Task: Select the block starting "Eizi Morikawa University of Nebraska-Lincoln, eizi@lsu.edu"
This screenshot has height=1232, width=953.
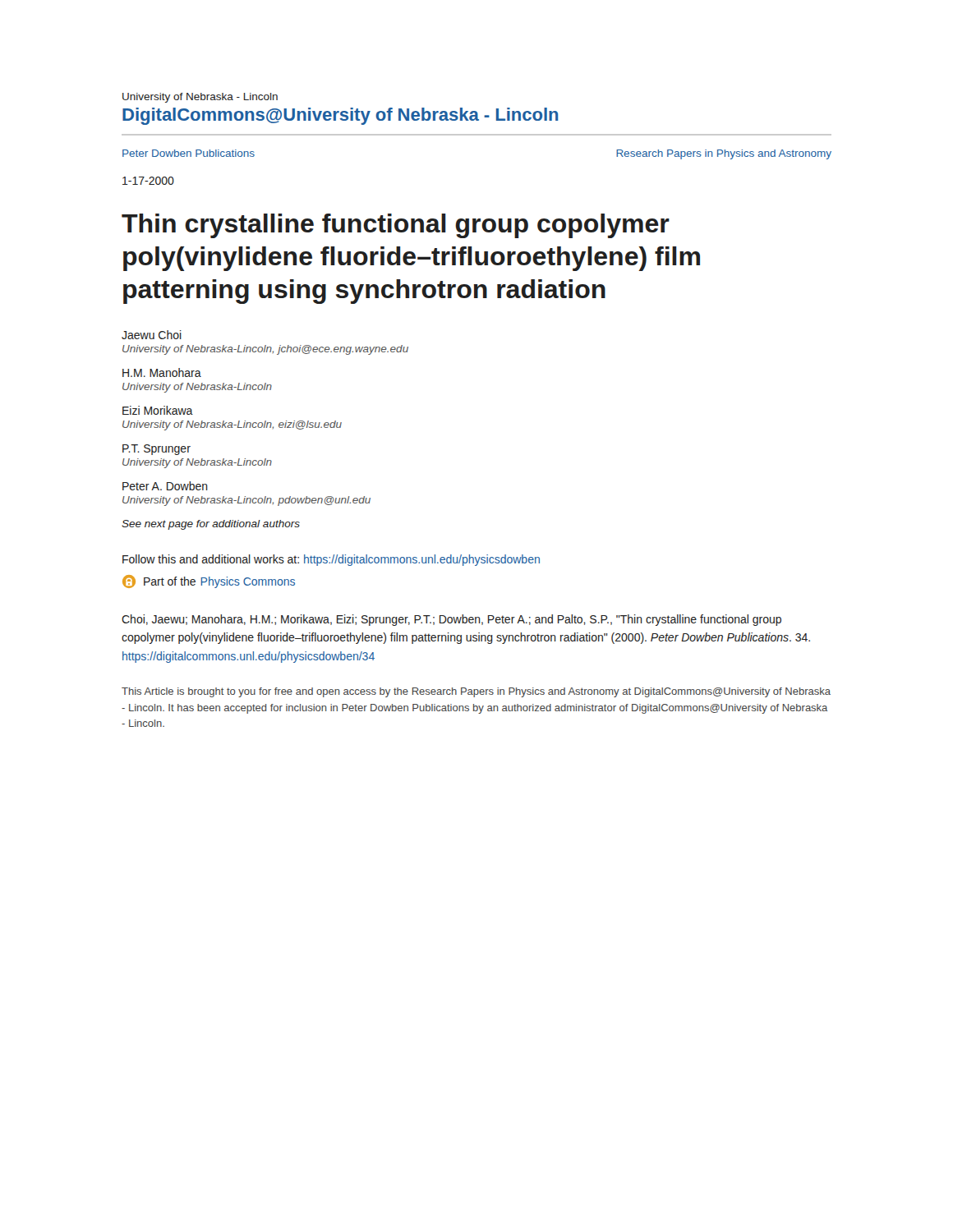Action: click(158, 410)
